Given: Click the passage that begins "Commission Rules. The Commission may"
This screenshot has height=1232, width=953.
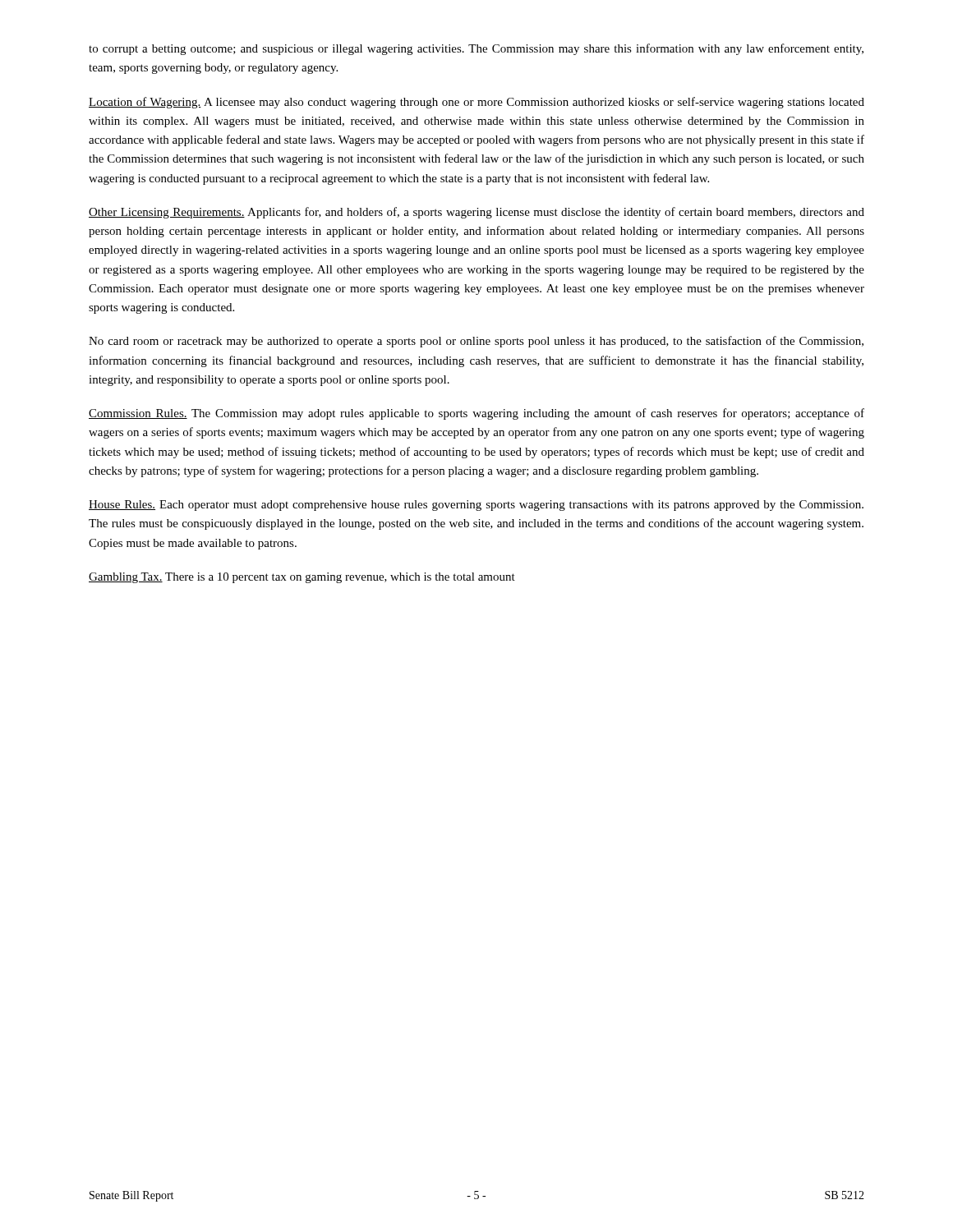Looking at the screenshot, I should [476, 442].
